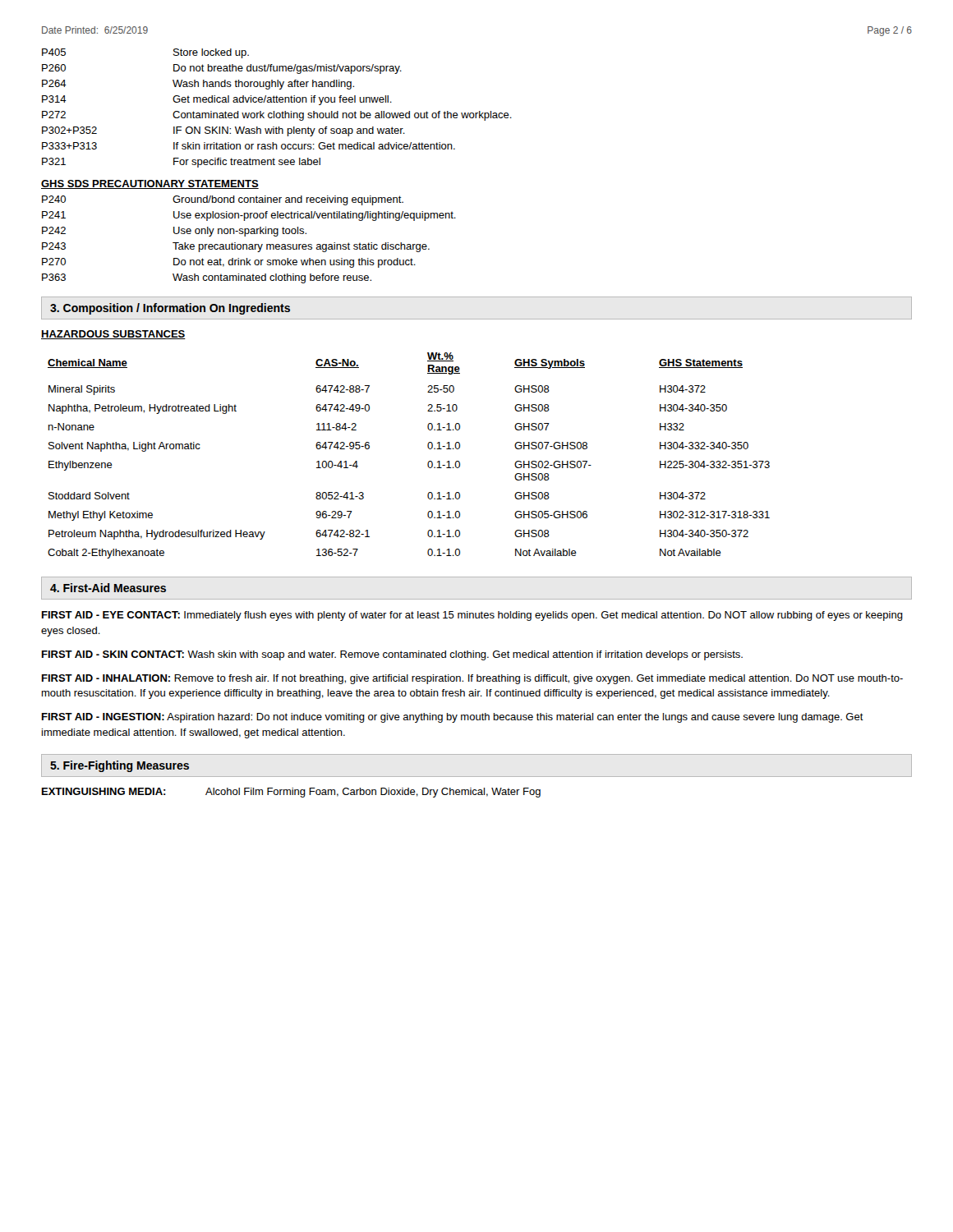Select the list item that reads "P240 Ground/bond container"
This screenshot has height=1232, width=953.
tap(223, 200)
